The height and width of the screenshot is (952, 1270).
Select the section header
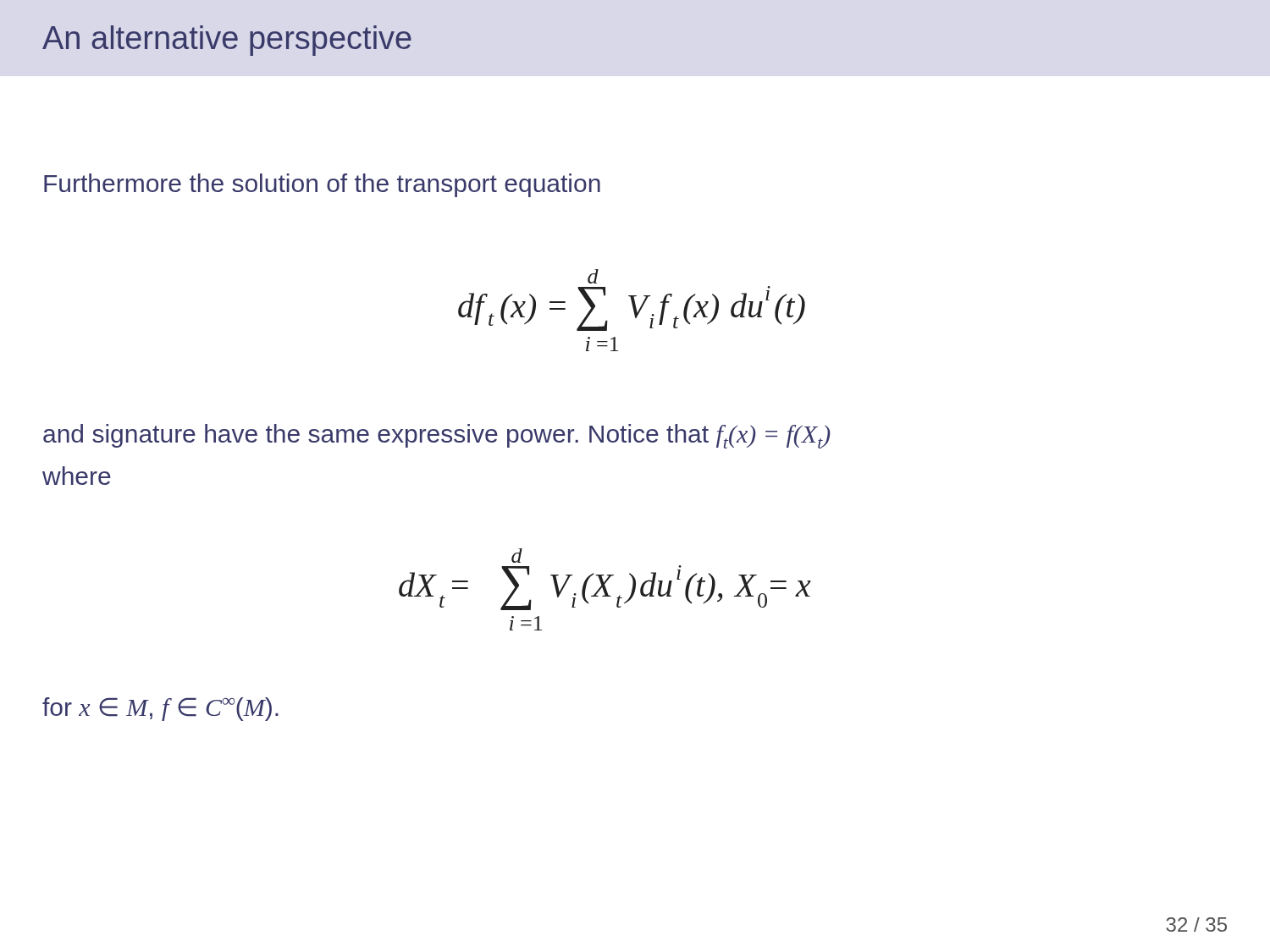(206, 38)
